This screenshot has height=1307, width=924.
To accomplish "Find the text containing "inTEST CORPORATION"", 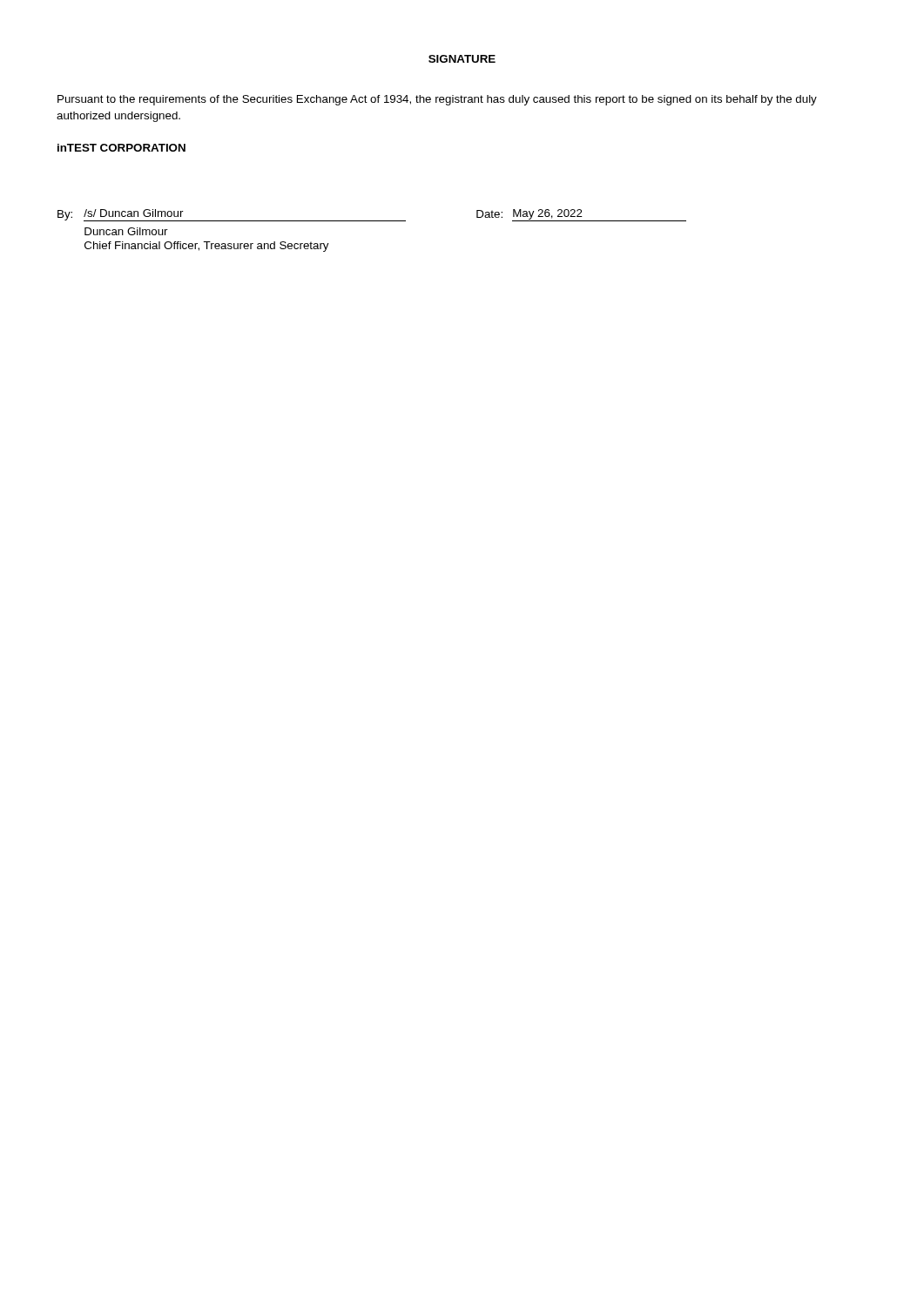I will pyautogui.click(x=121, y=148).
